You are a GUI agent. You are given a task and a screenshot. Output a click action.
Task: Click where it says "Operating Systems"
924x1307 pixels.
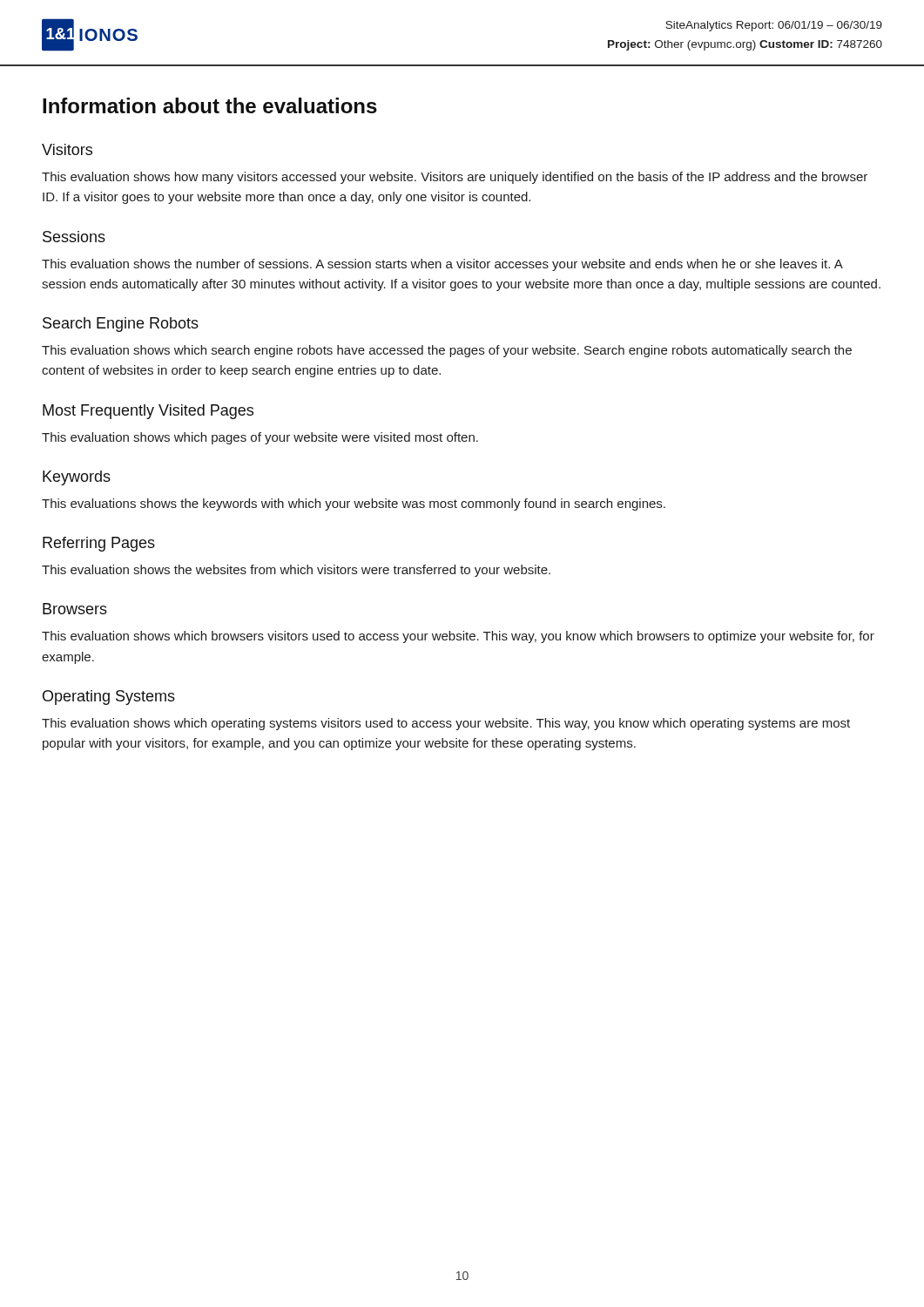(x=108, y=696)
